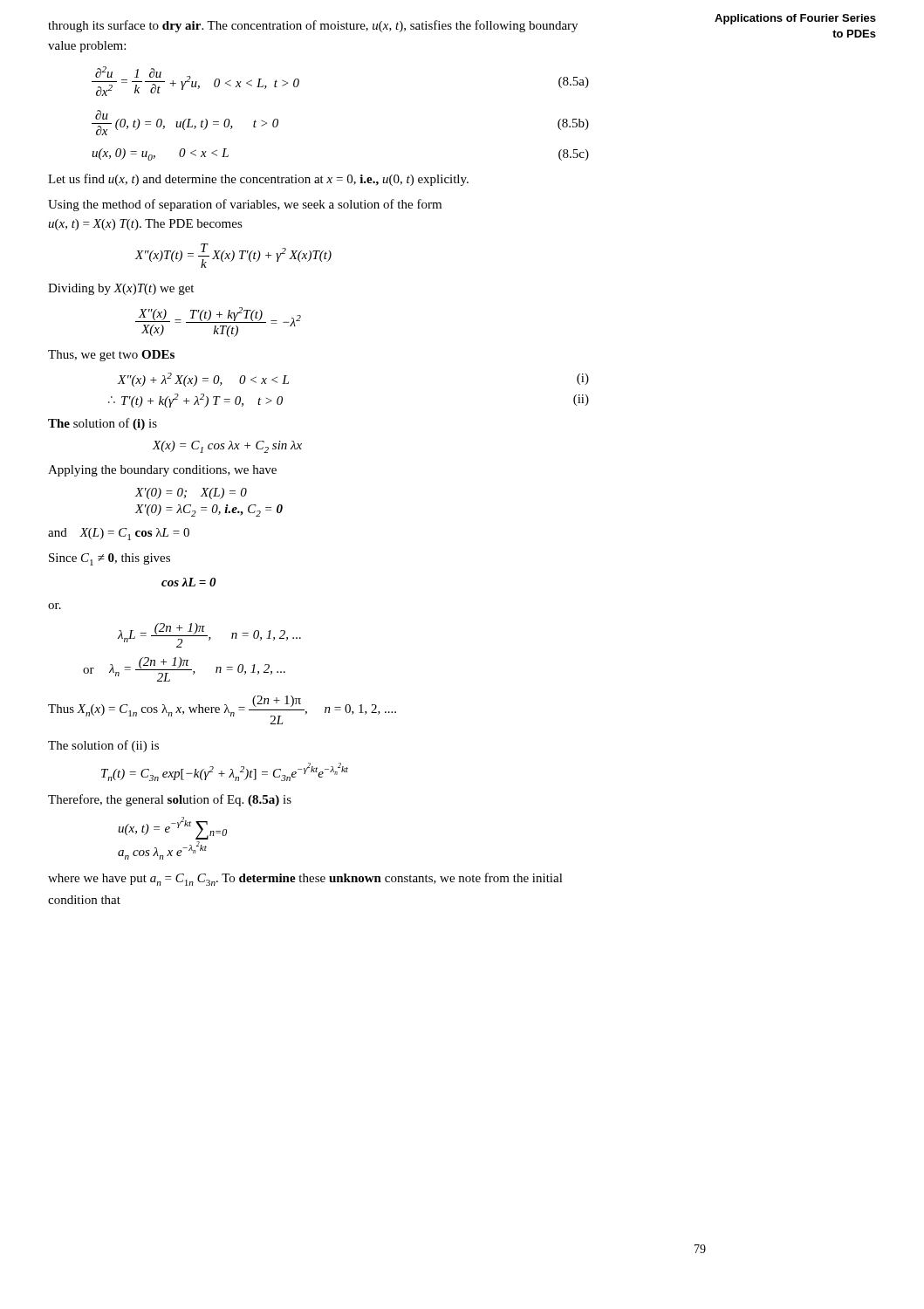Locate the block starting "u(x, 0) = u0, 0 <"
This screenshot has width=924, height=1309.
[120, 154]
